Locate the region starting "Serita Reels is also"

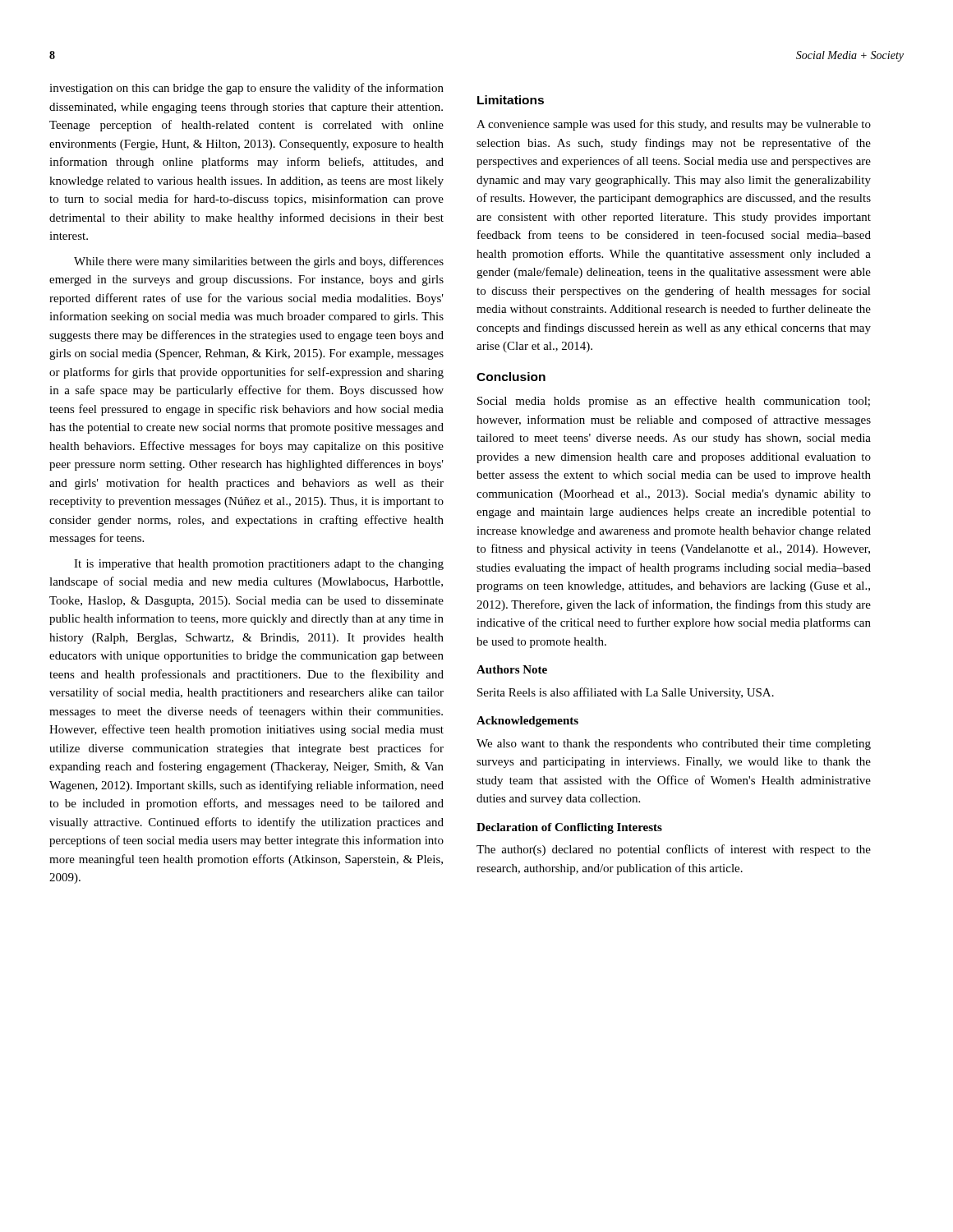tap(674, 692)
